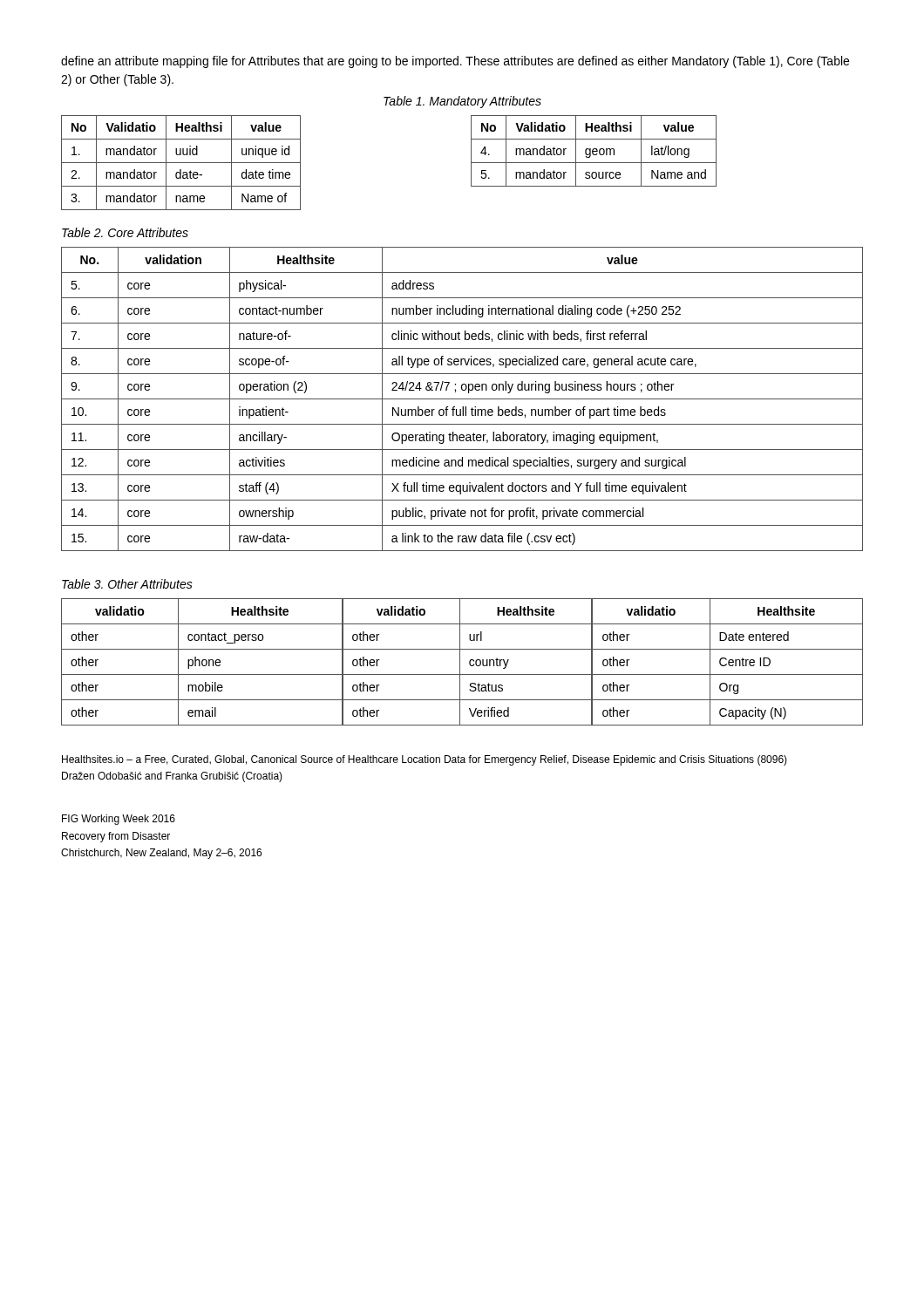
Task: Click on the passage starting "define an attribute mapping file for Attributes that"
Action: (455, 70)
